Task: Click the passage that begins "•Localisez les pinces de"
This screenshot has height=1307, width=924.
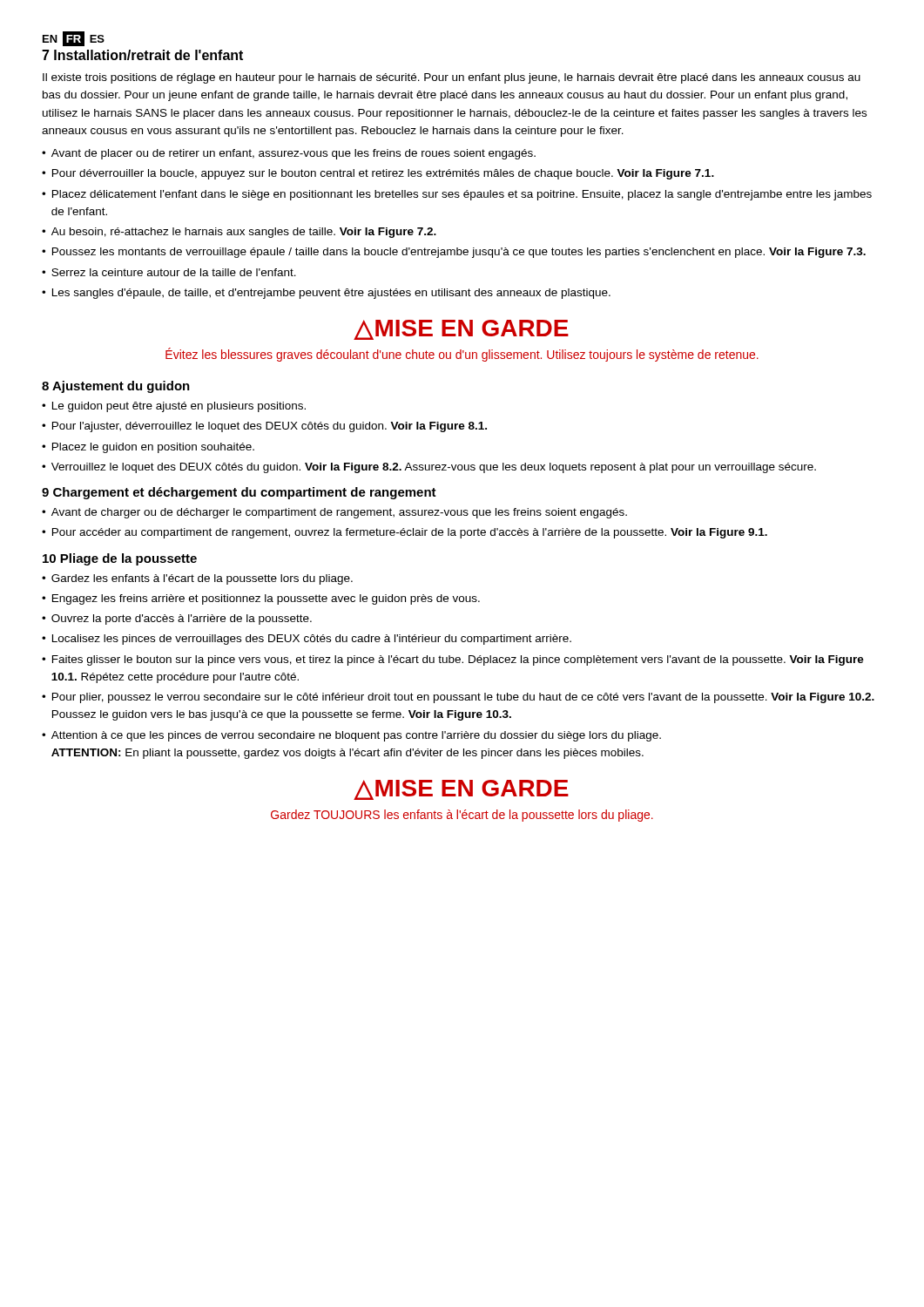Action: pos(307,639)
